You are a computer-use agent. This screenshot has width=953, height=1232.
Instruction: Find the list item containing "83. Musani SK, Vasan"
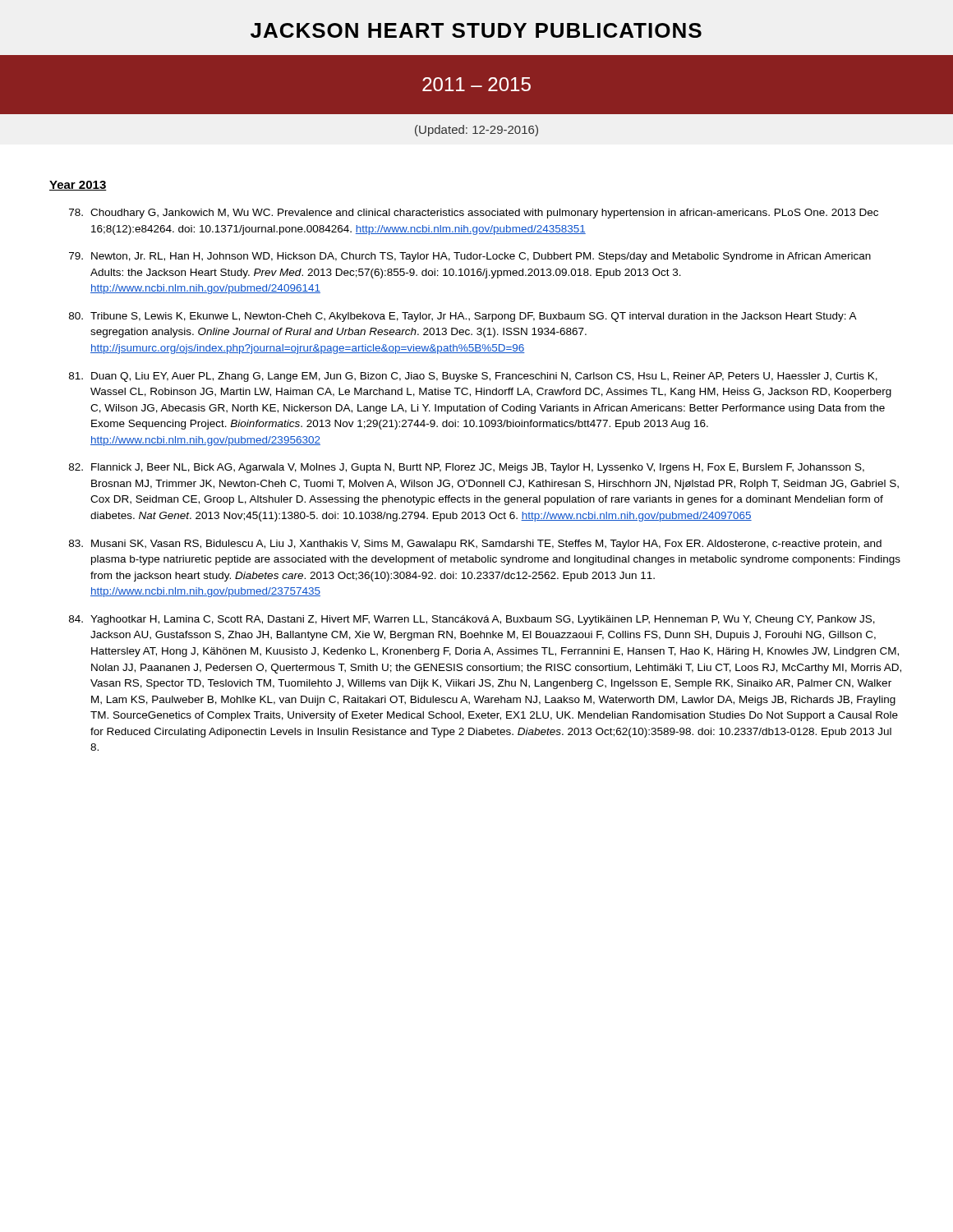coord(476,567)
